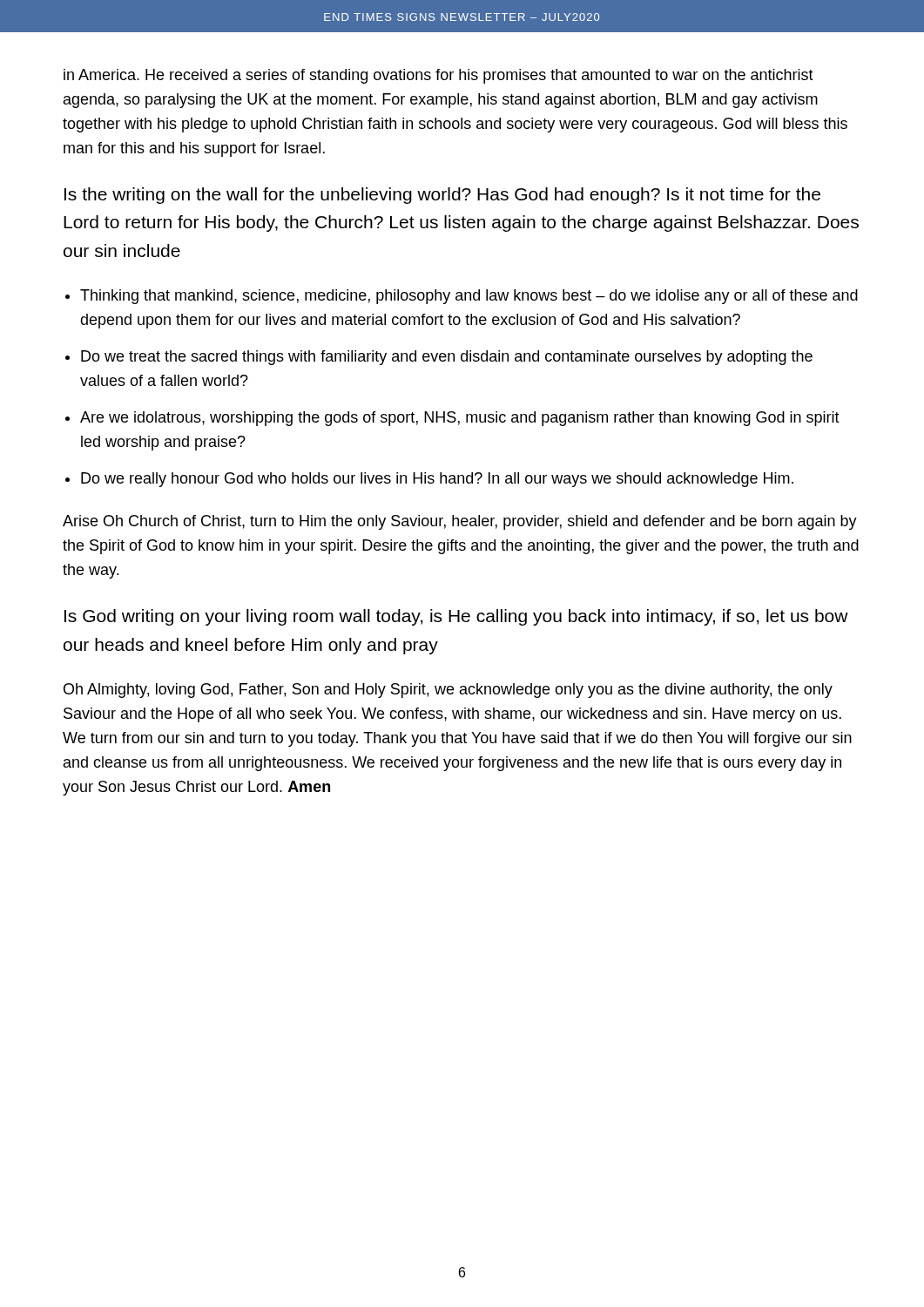The image size is (924, 1307).
Task: Point to the text starting "Arise Oh Church"
Action: [461, 546]
